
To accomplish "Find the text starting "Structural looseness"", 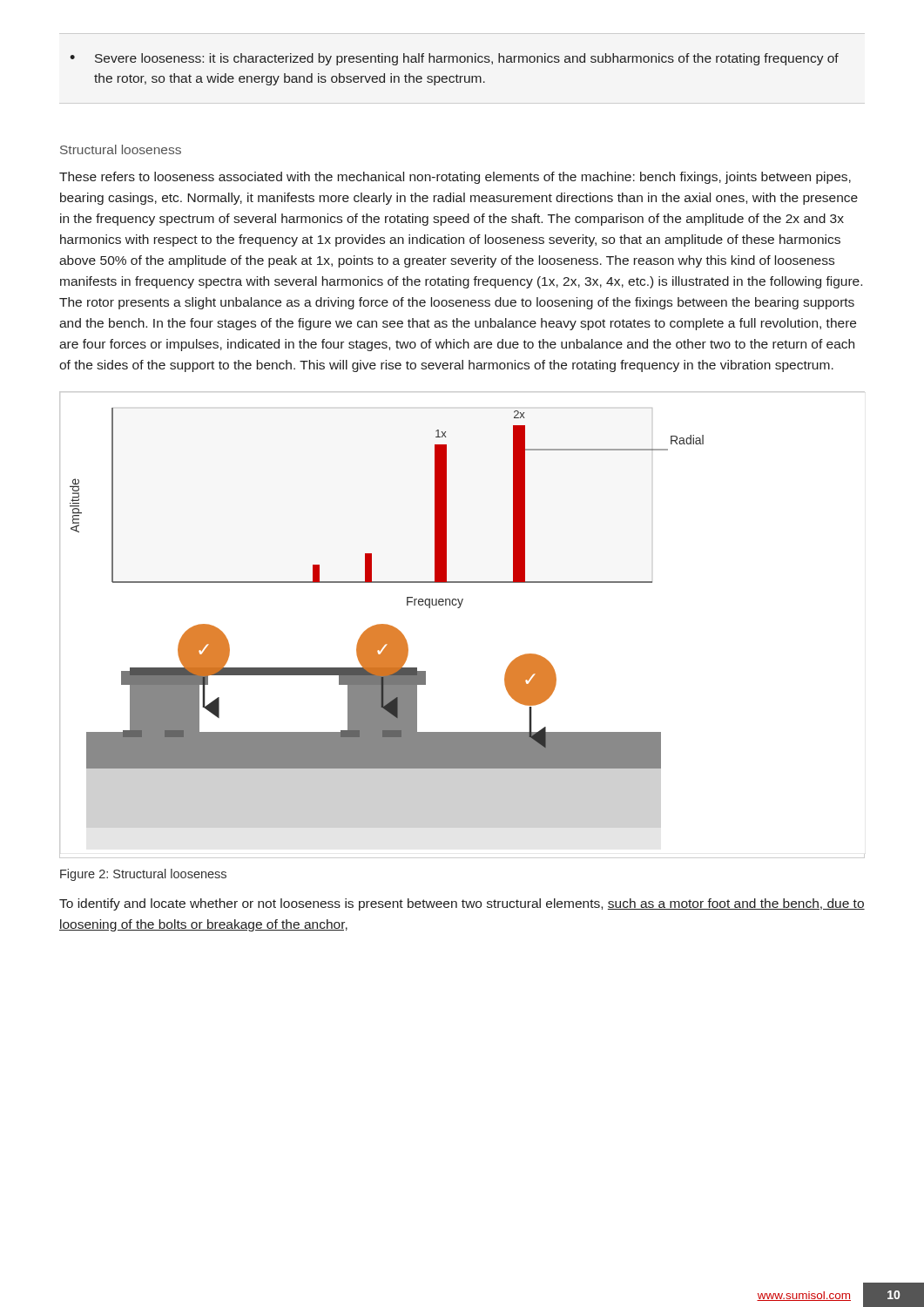I will [120, 149].
